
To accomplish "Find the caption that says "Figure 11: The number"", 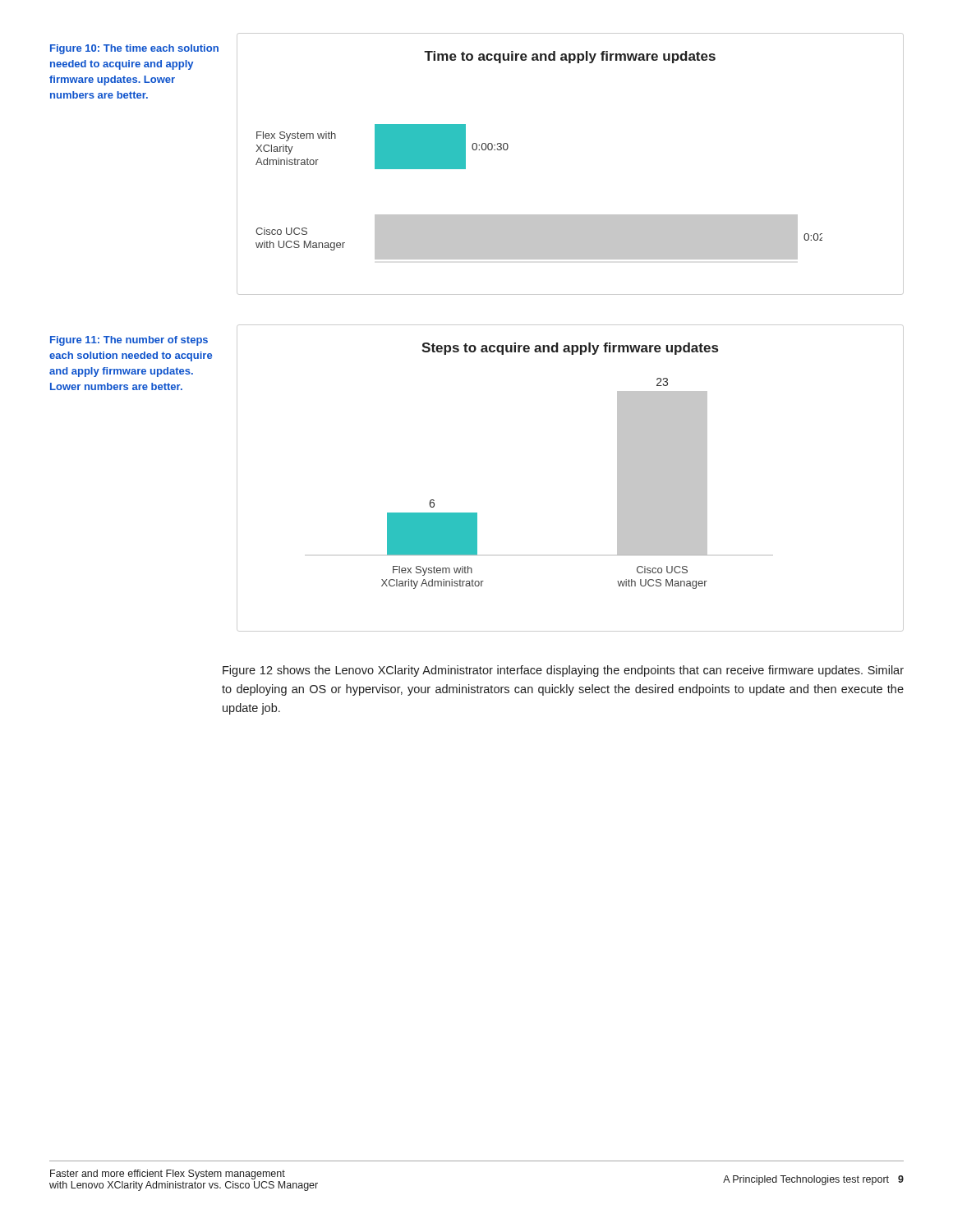I will click(x=136, y=364).
